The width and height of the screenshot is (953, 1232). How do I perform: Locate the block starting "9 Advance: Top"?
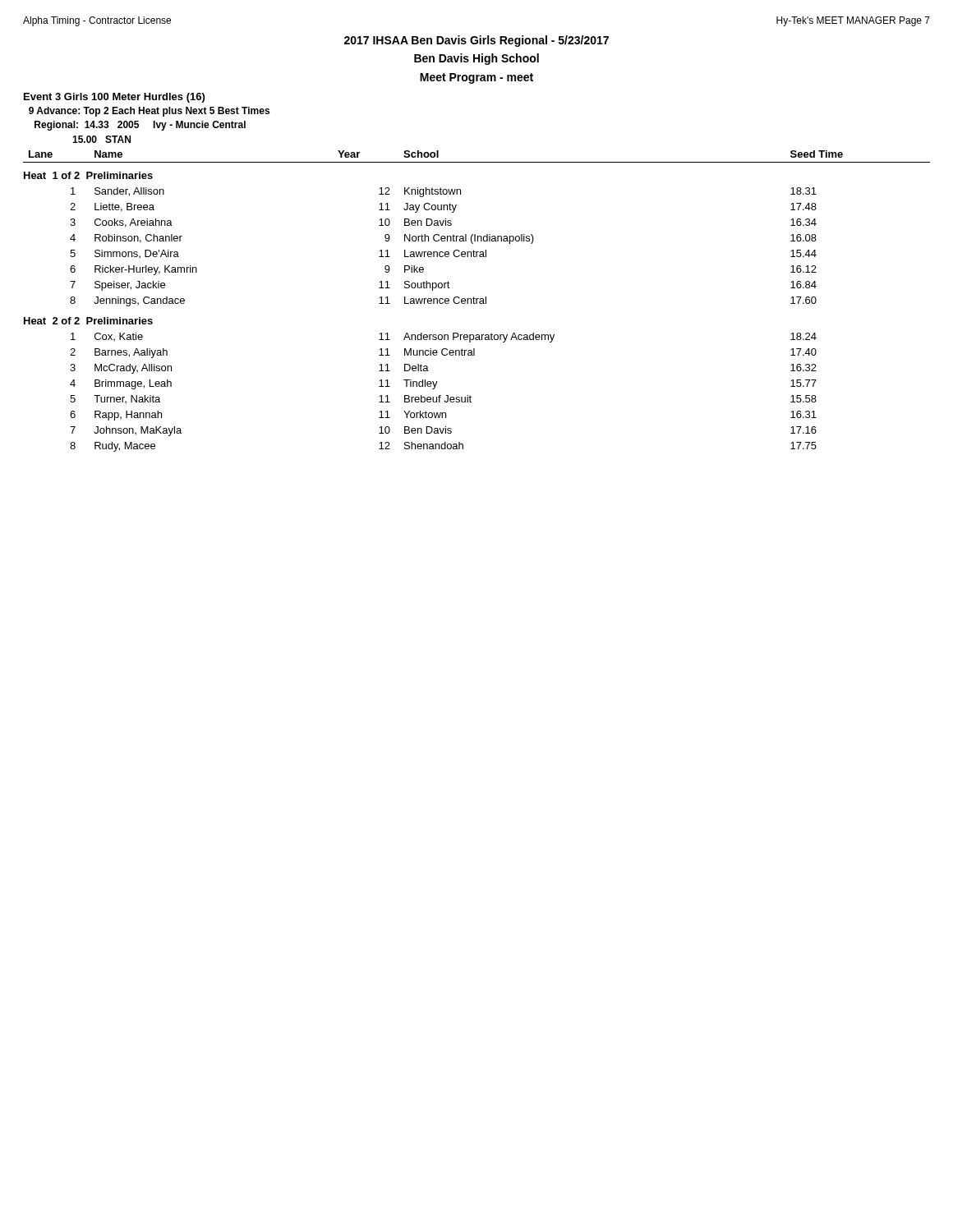click(146, 111)
